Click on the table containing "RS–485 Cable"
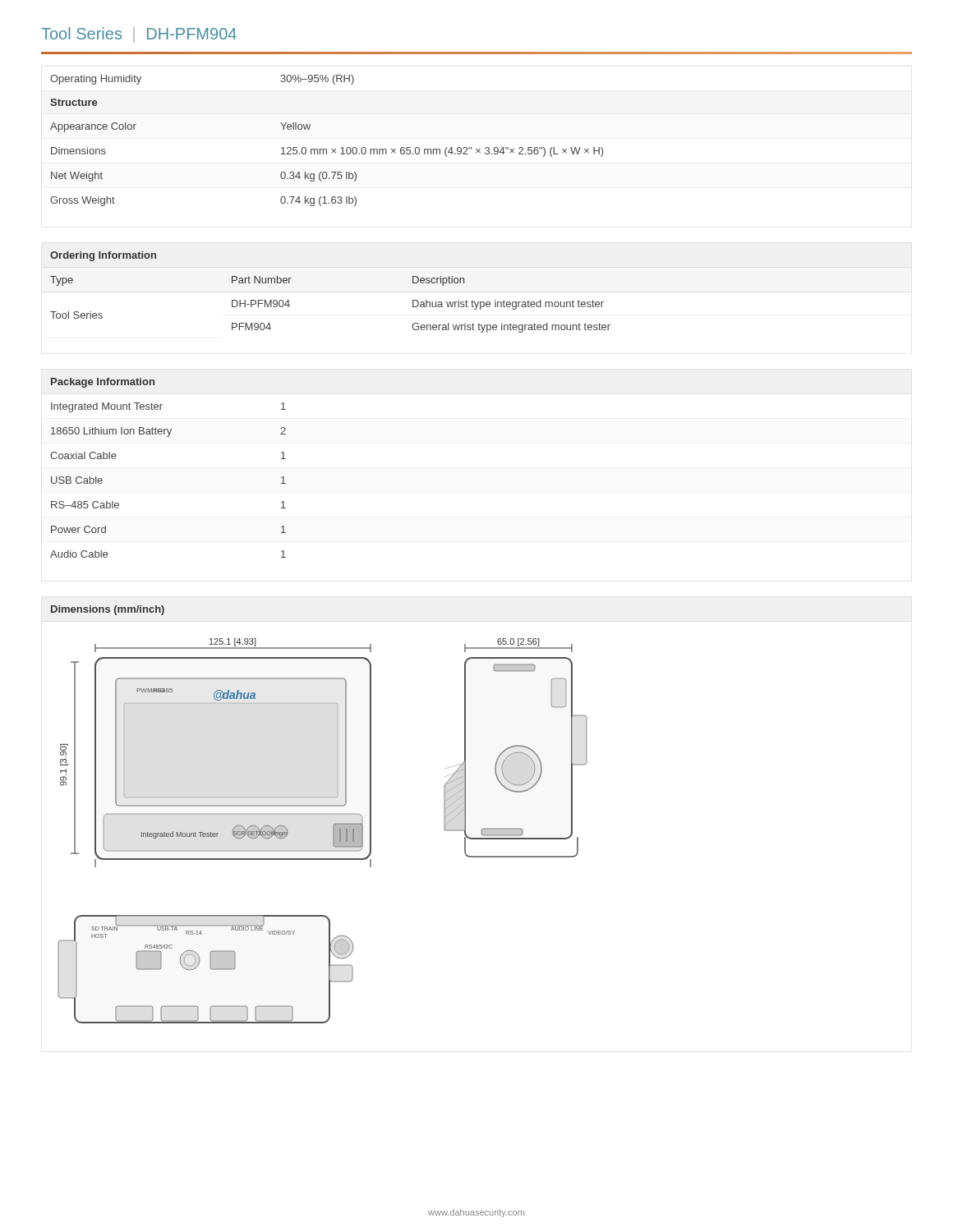Viewport: 953px width, 1232px height. click(476, 475)
